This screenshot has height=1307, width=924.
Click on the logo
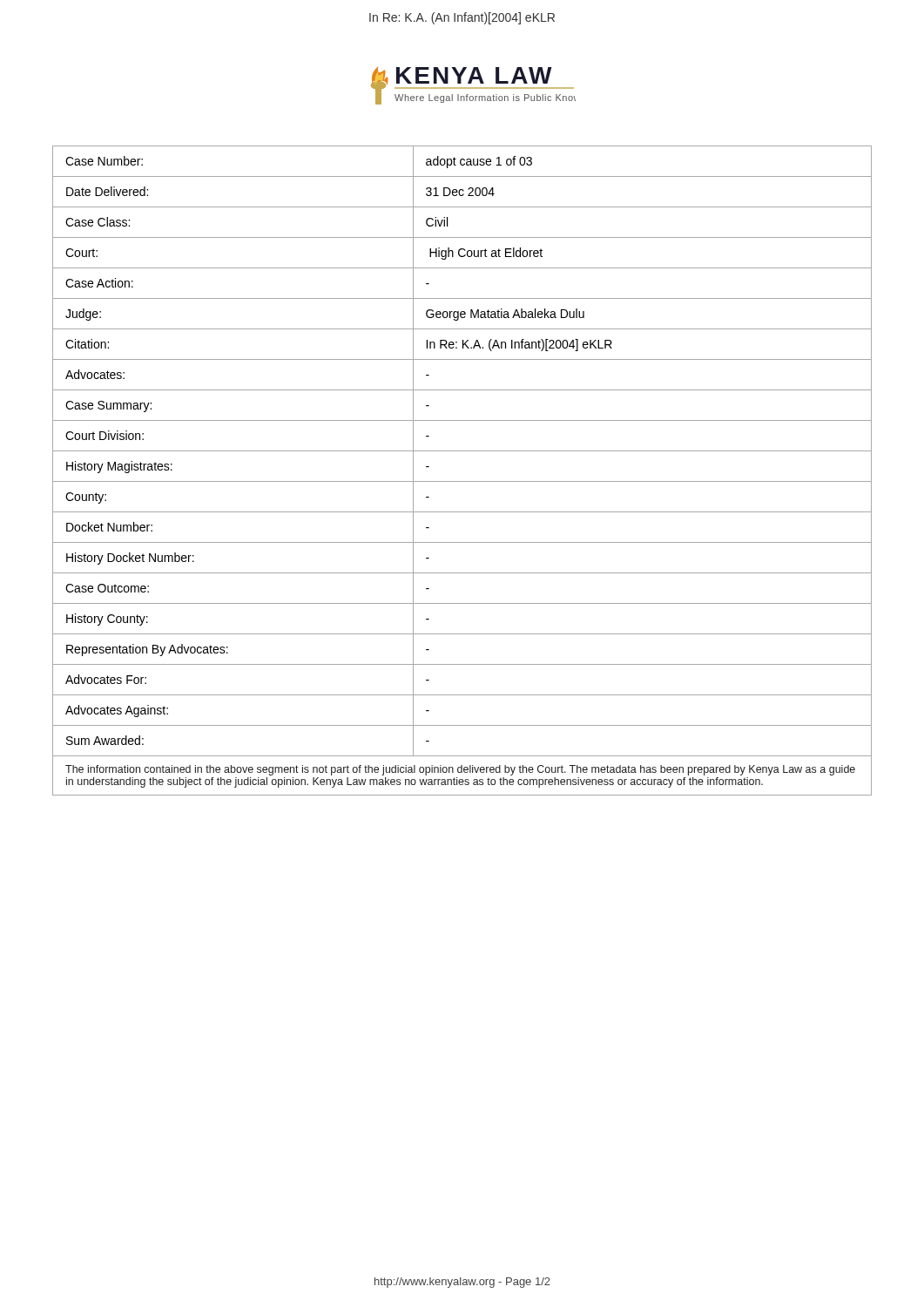click(462, 83)
